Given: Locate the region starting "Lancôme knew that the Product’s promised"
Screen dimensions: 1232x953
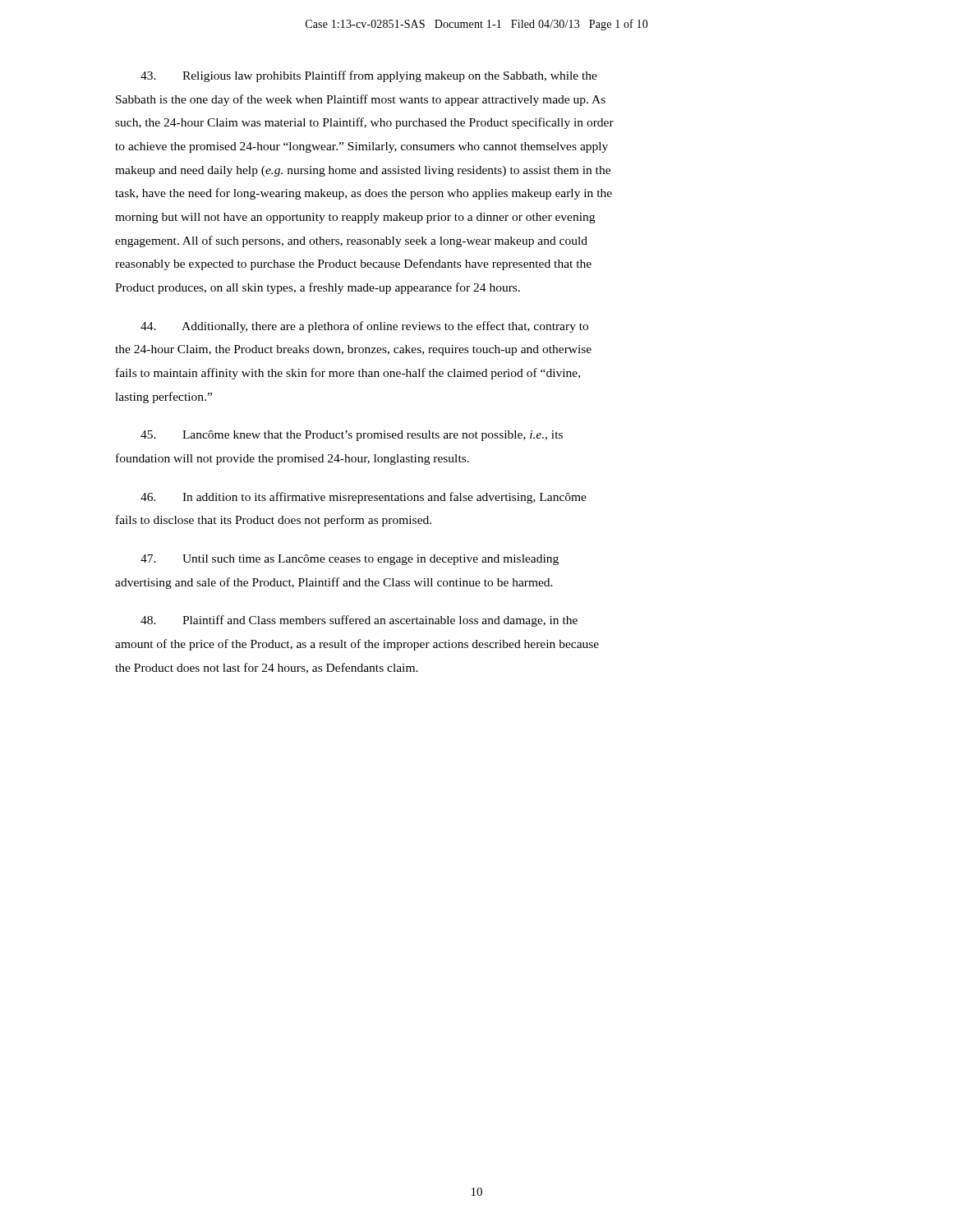Looking at the screenshot, I should [485, 447].
